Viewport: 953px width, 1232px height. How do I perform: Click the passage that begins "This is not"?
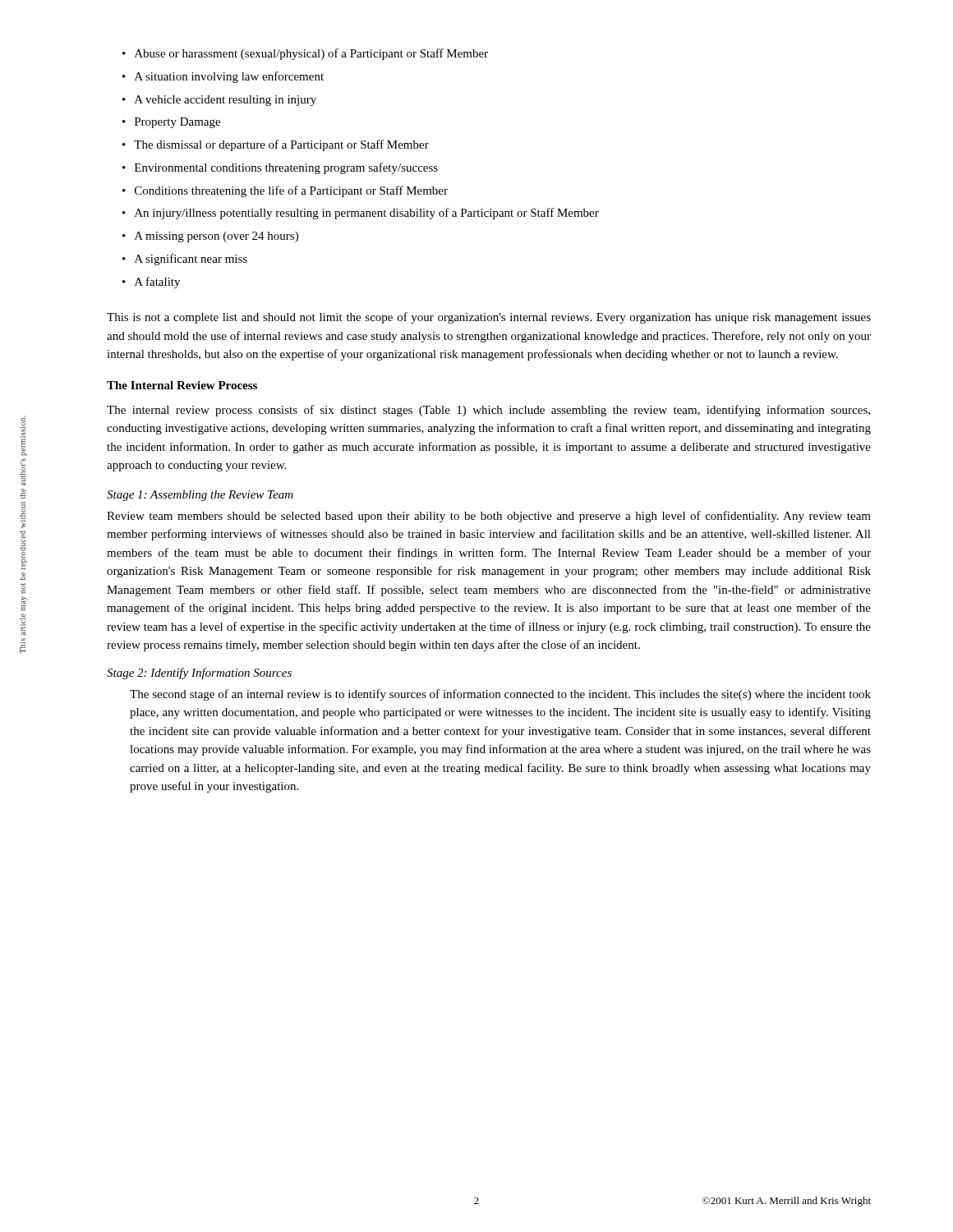coord(489,336)
